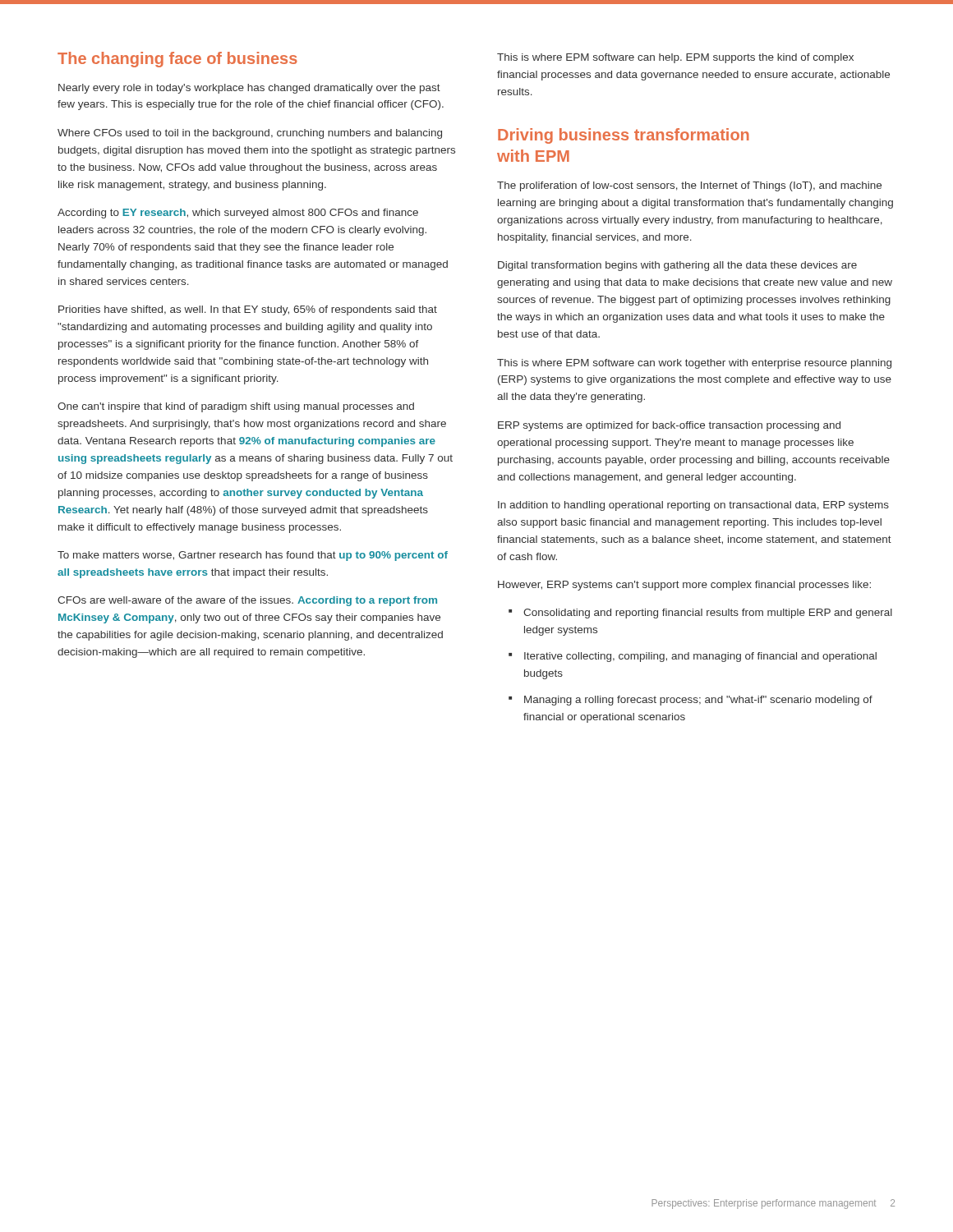This screenshot has height=1232, width=953.
Task: Where is the passage that starts "CFOs are well-aware"?
Action: click(x=257, y=627)
